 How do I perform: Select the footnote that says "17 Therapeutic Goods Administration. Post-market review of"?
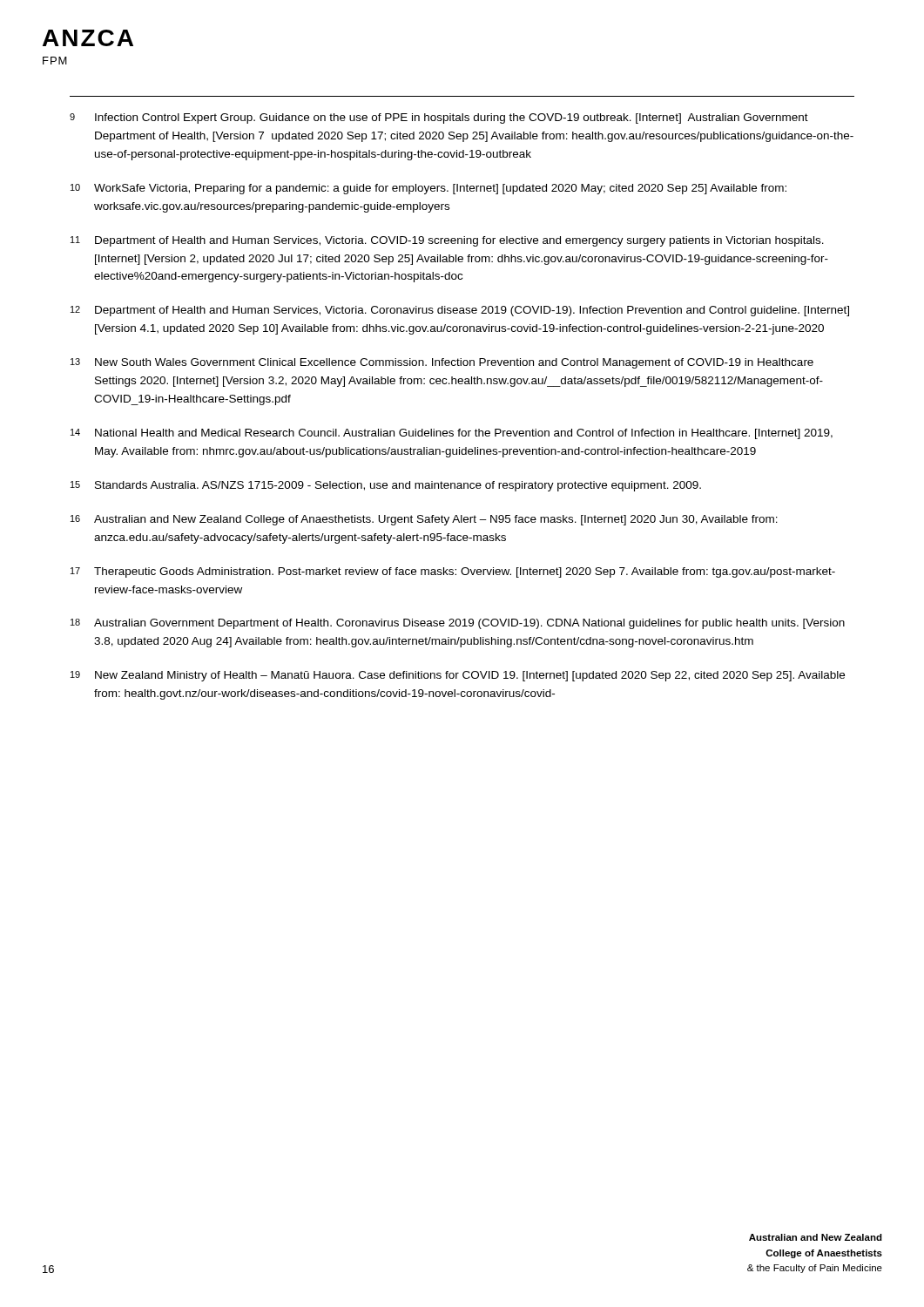pos(452,580)
